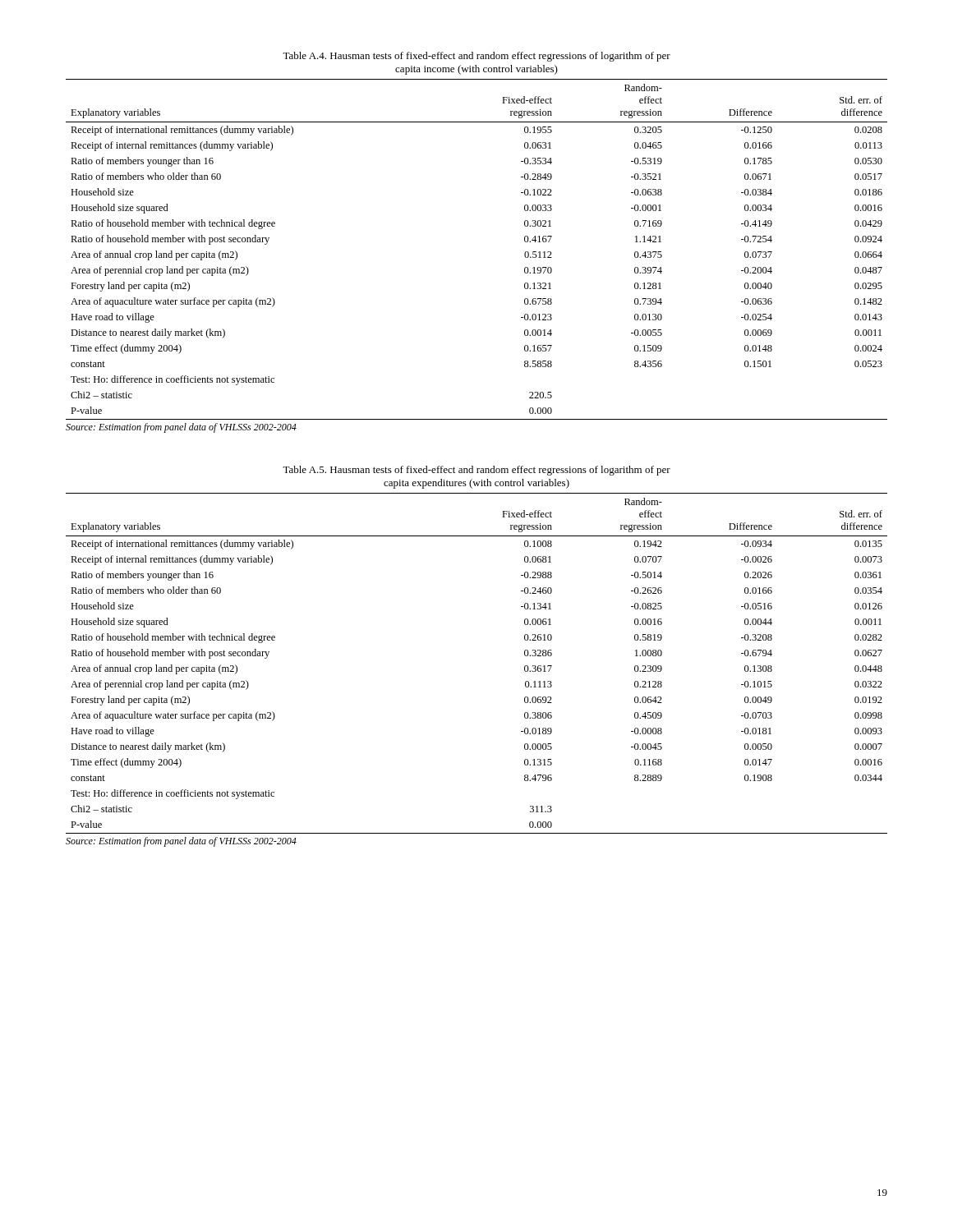
Task: Select the caption that says "Table A.4. Hausman"
Action: click(476, 62)
